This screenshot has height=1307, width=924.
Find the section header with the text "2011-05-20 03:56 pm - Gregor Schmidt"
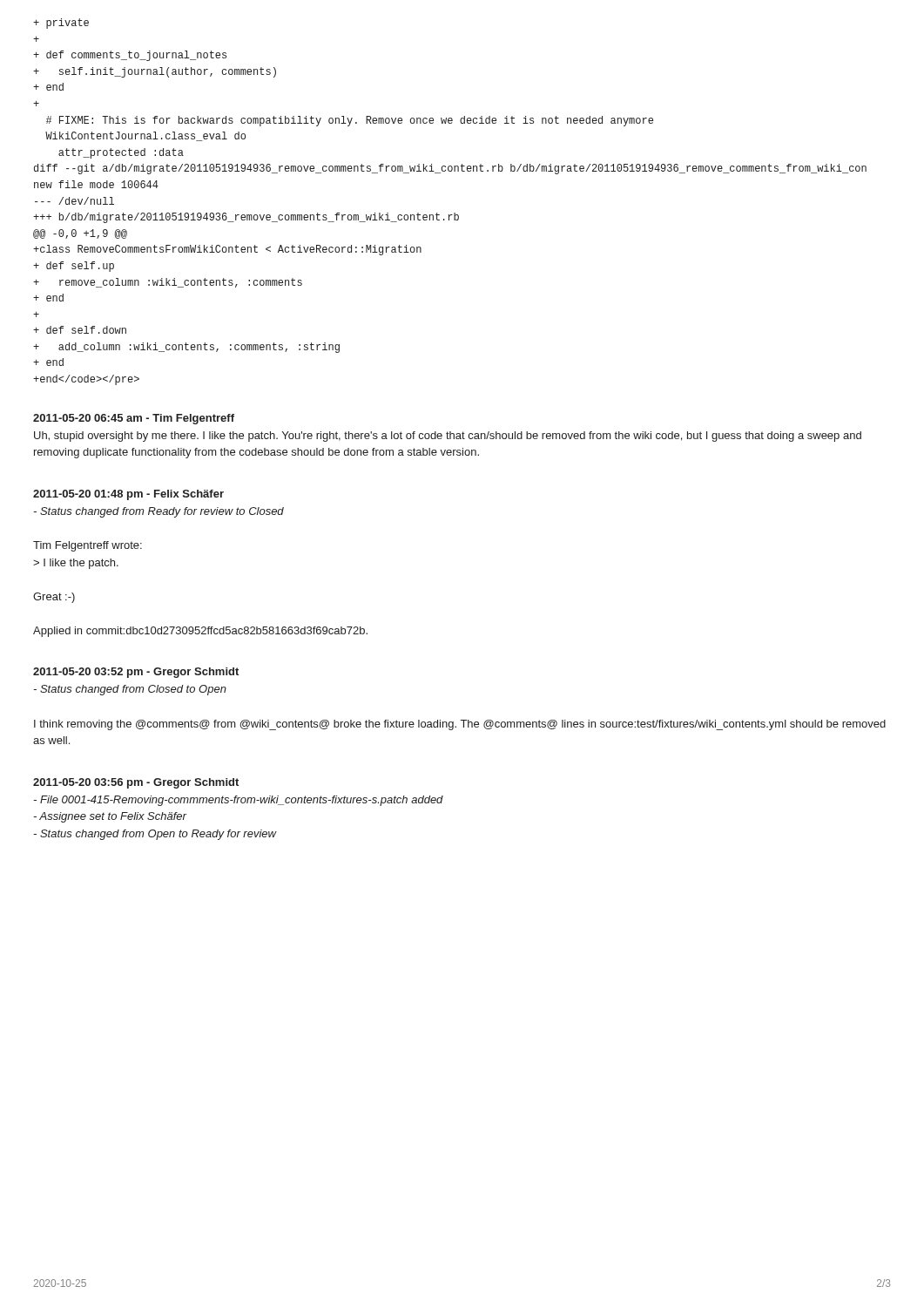136,782
